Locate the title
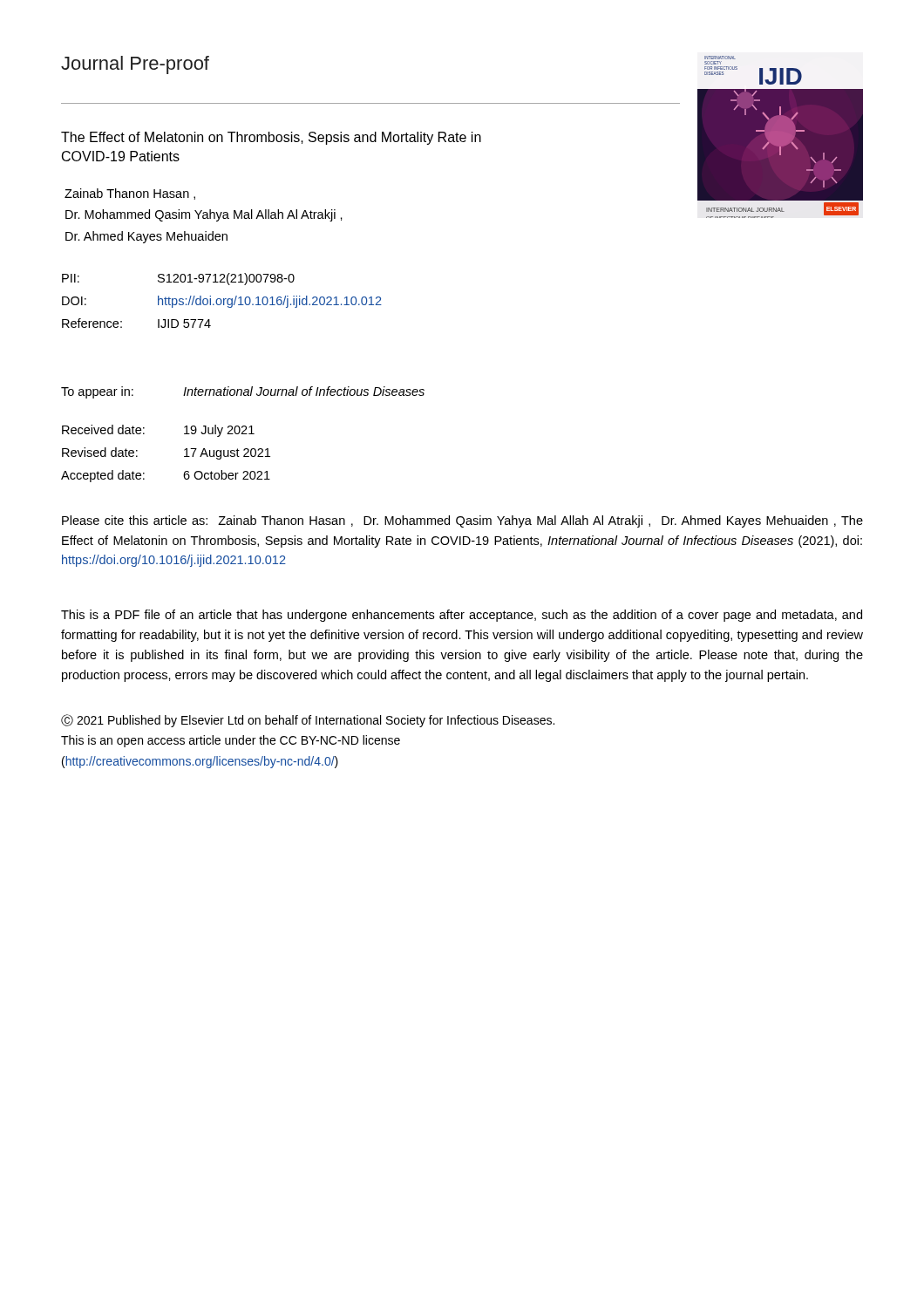This screenshot has height=1308, width=924. point(271,147)
